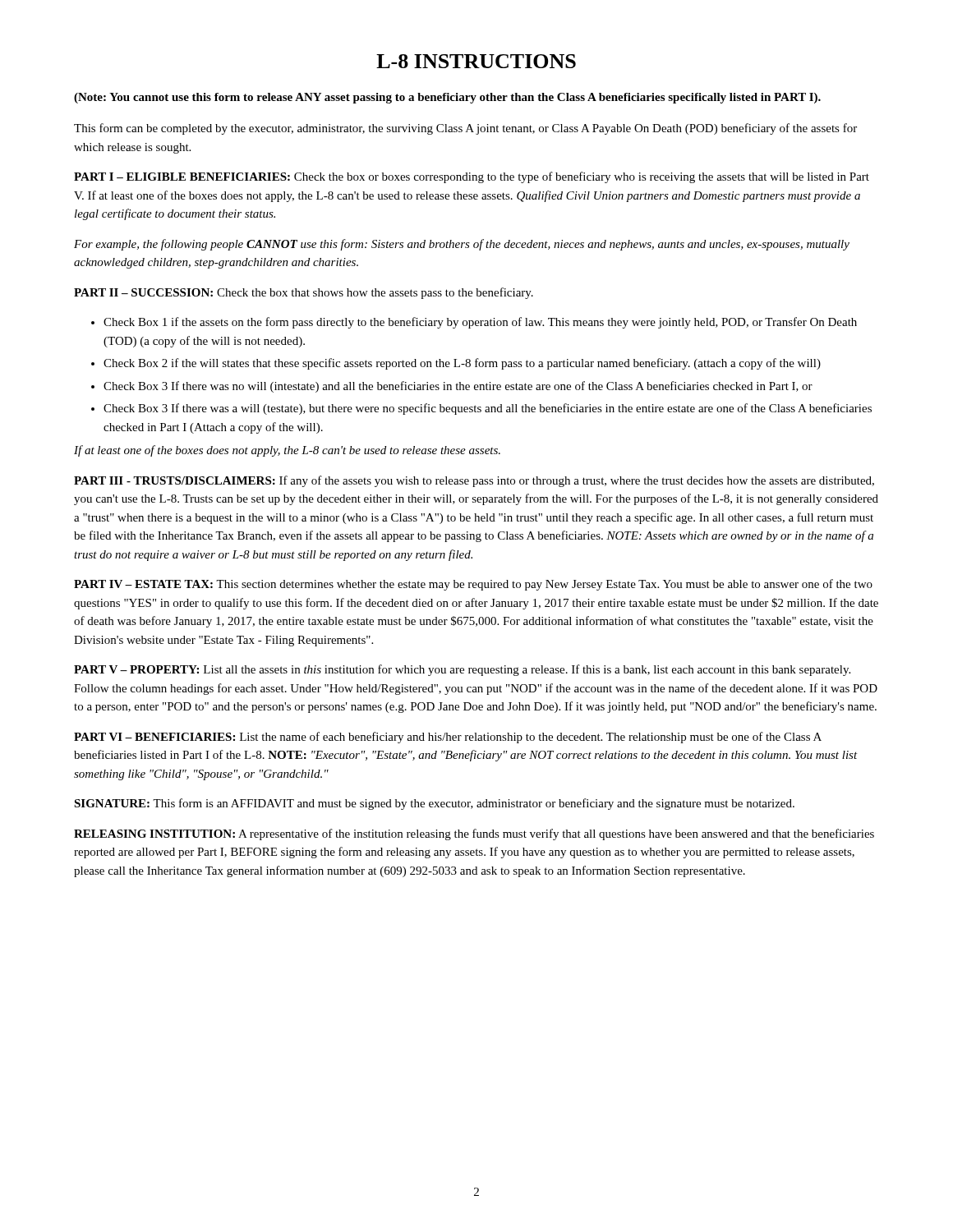
Task: Select the passage starting "PART VI – BENEFICIARIES: List the"
Action: pyautogui.click(x=465, y=755)
